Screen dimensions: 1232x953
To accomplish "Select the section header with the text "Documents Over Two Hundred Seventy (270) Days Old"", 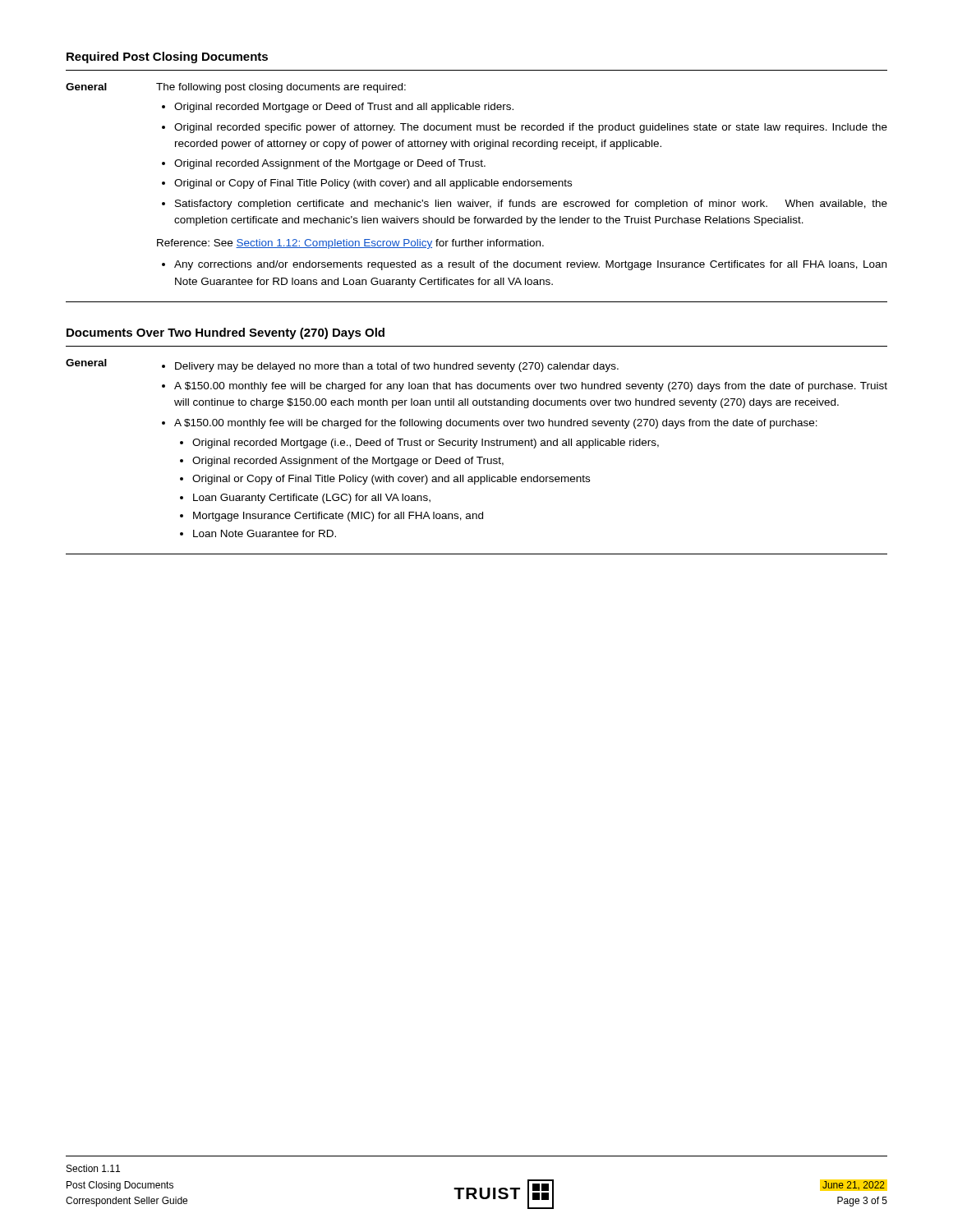I will (226, 332).
